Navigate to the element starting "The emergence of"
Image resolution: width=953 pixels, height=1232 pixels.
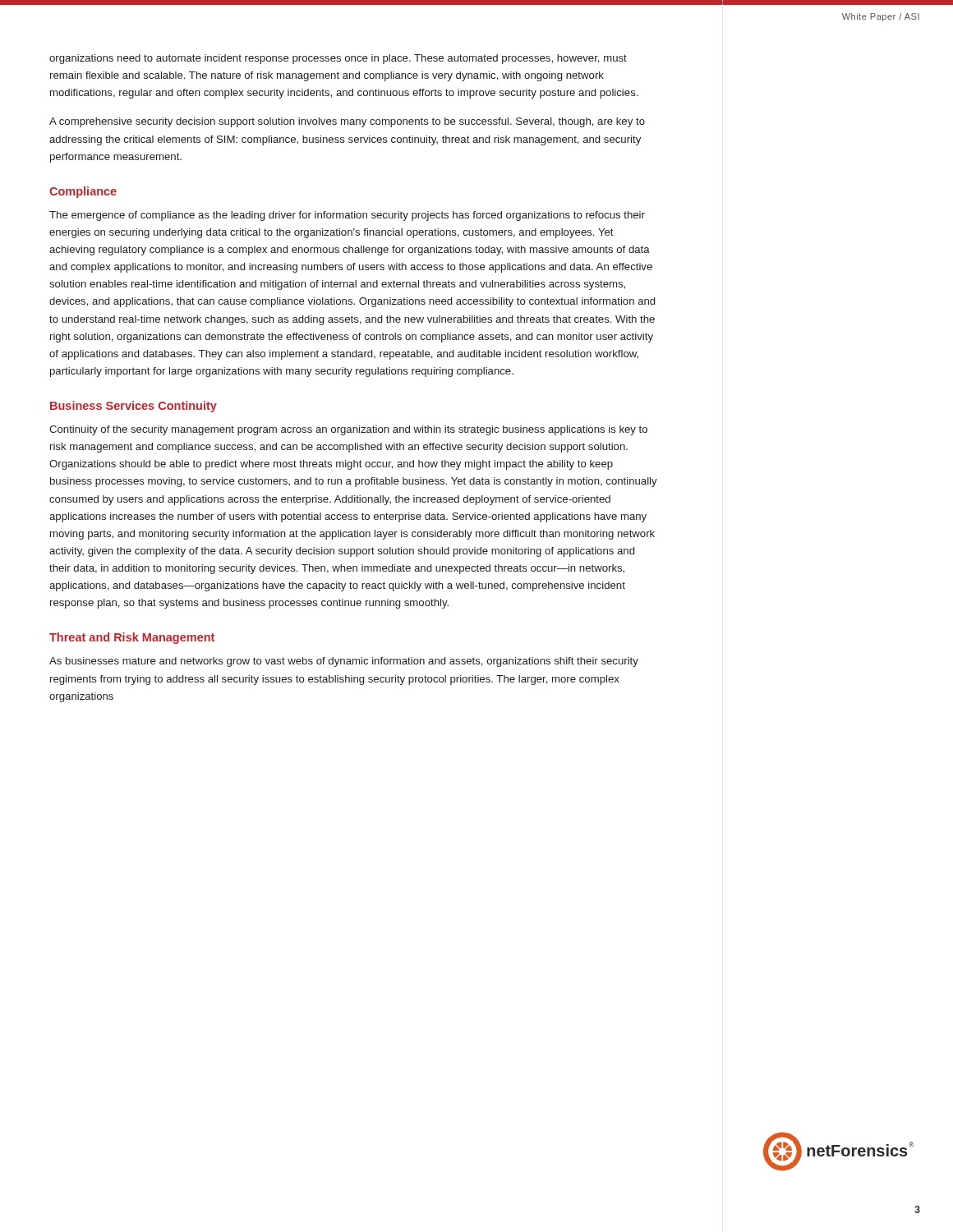tap(353, 293)
